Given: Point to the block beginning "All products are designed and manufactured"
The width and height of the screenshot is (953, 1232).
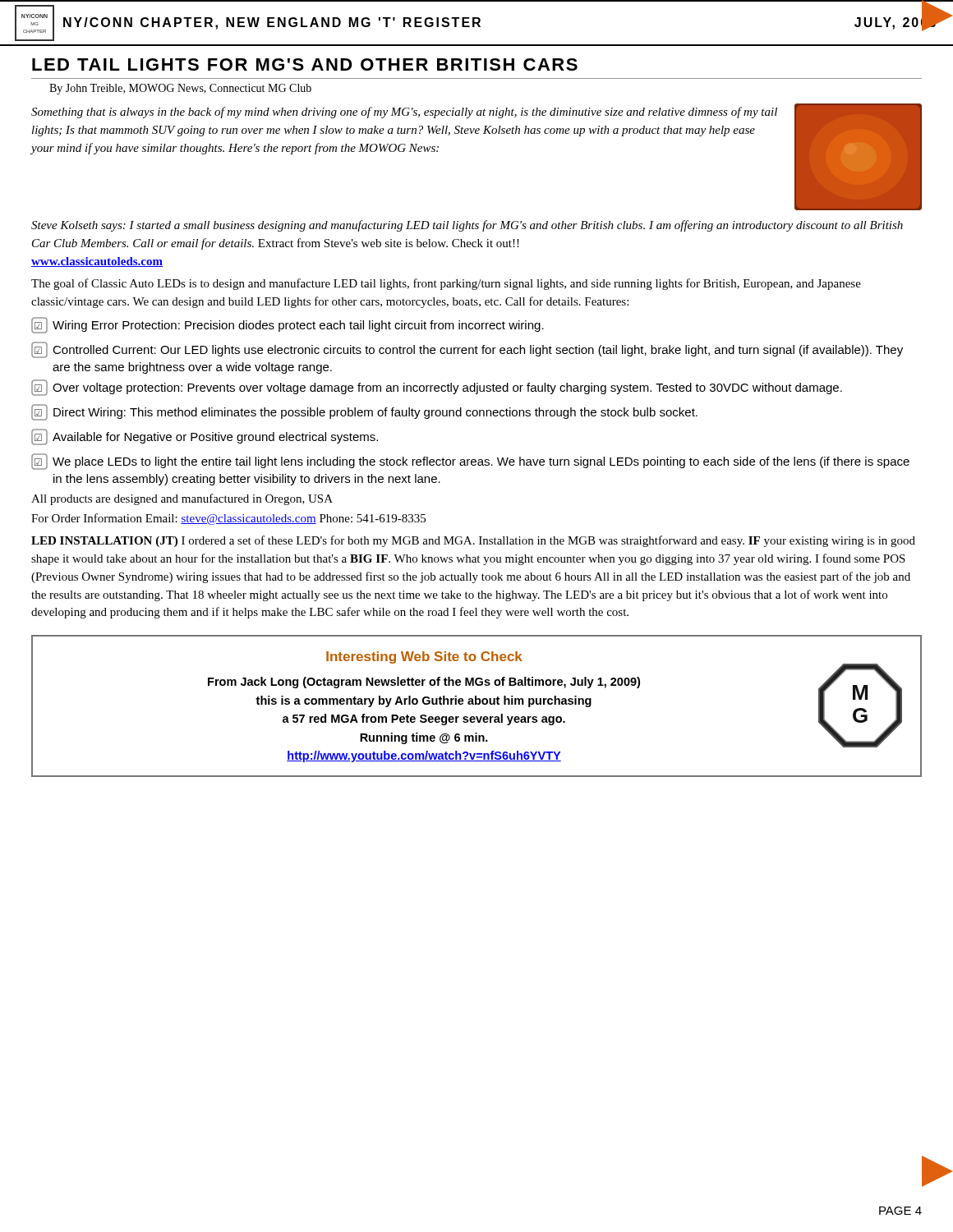Looking at the screenshot, I should pyautogui.click(x=182, y=499).
